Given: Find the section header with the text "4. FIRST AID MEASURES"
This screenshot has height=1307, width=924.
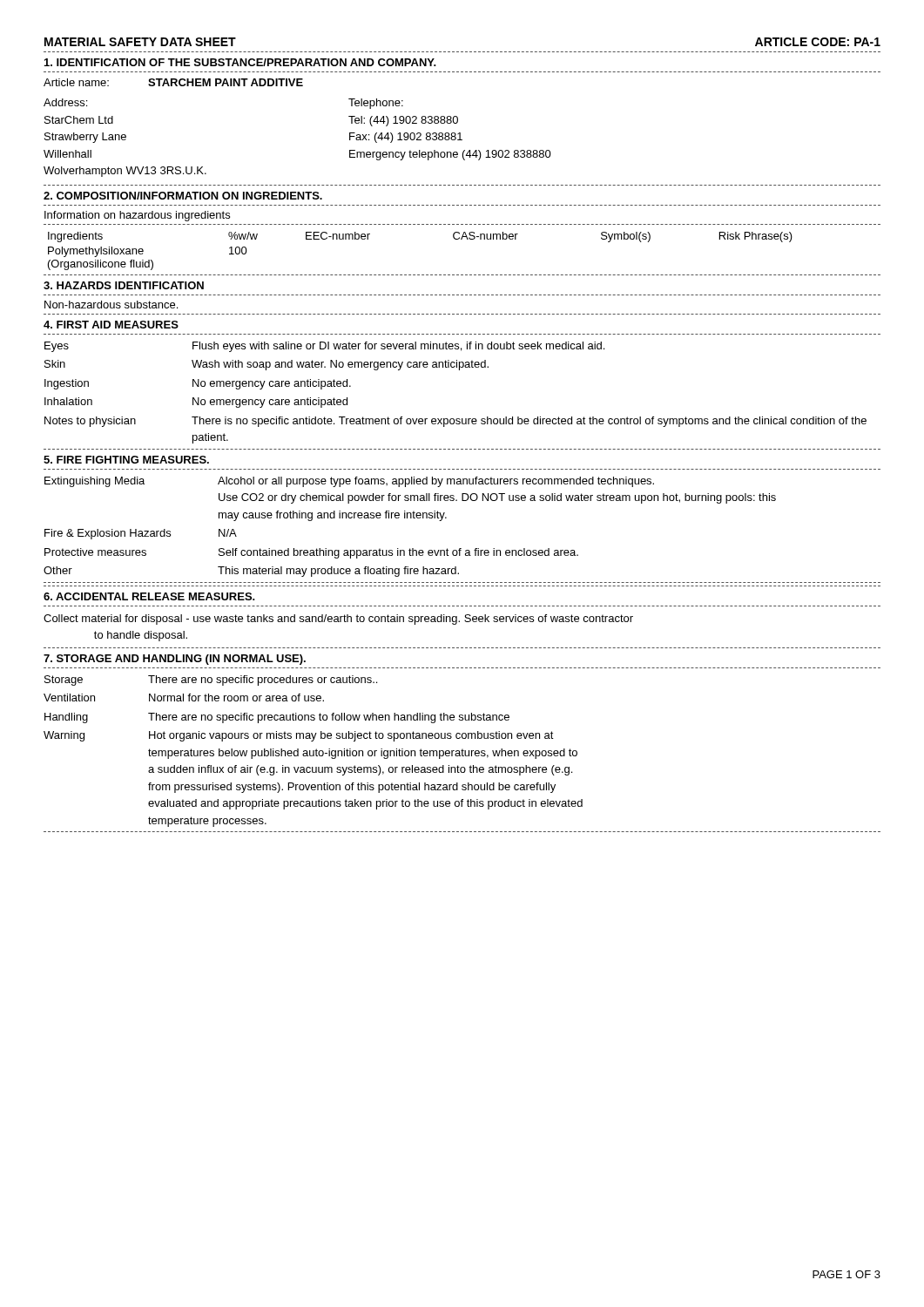Looking at the screenshot, I should 111,324.
